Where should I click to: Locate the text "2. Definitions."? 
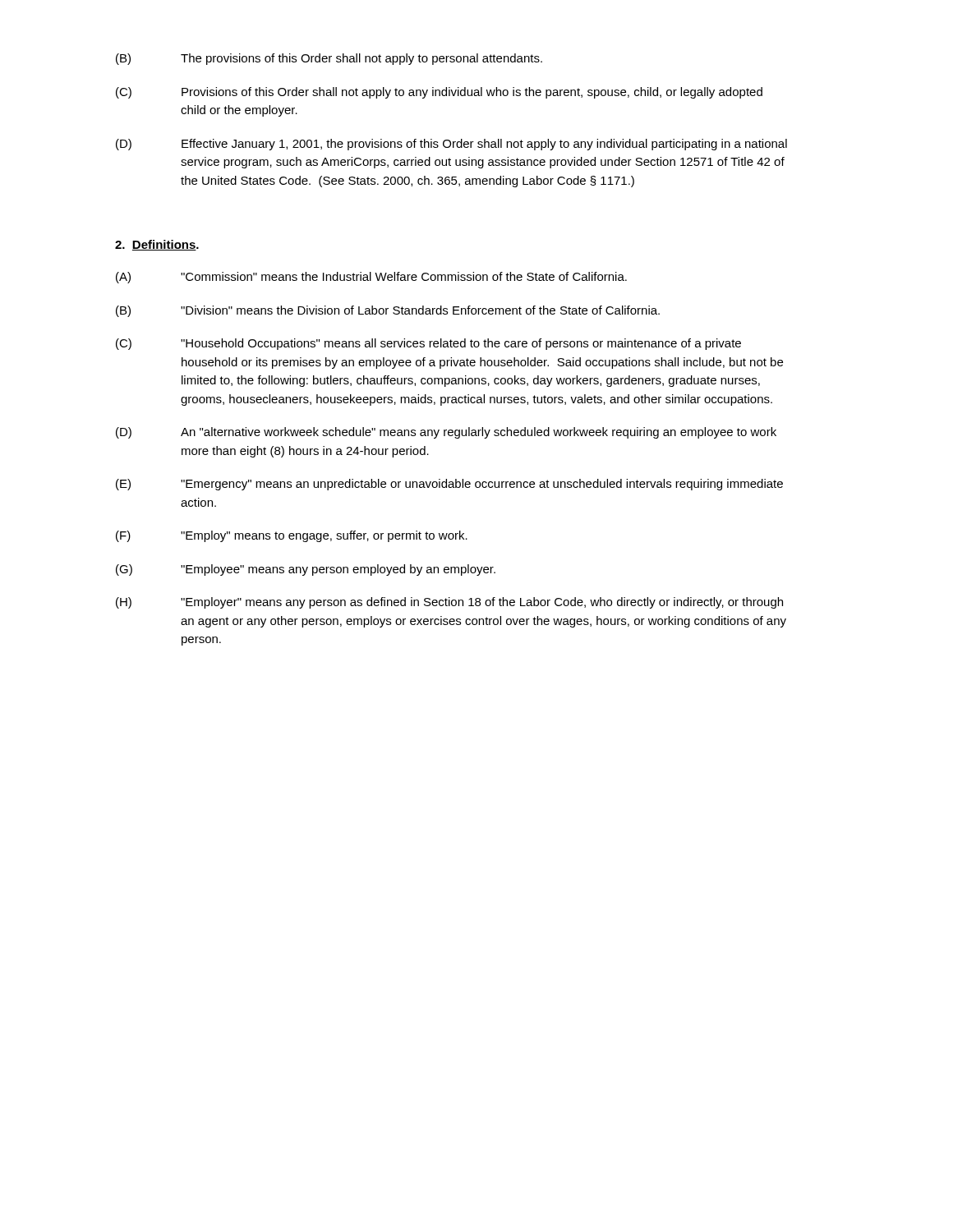click(157, 244)
